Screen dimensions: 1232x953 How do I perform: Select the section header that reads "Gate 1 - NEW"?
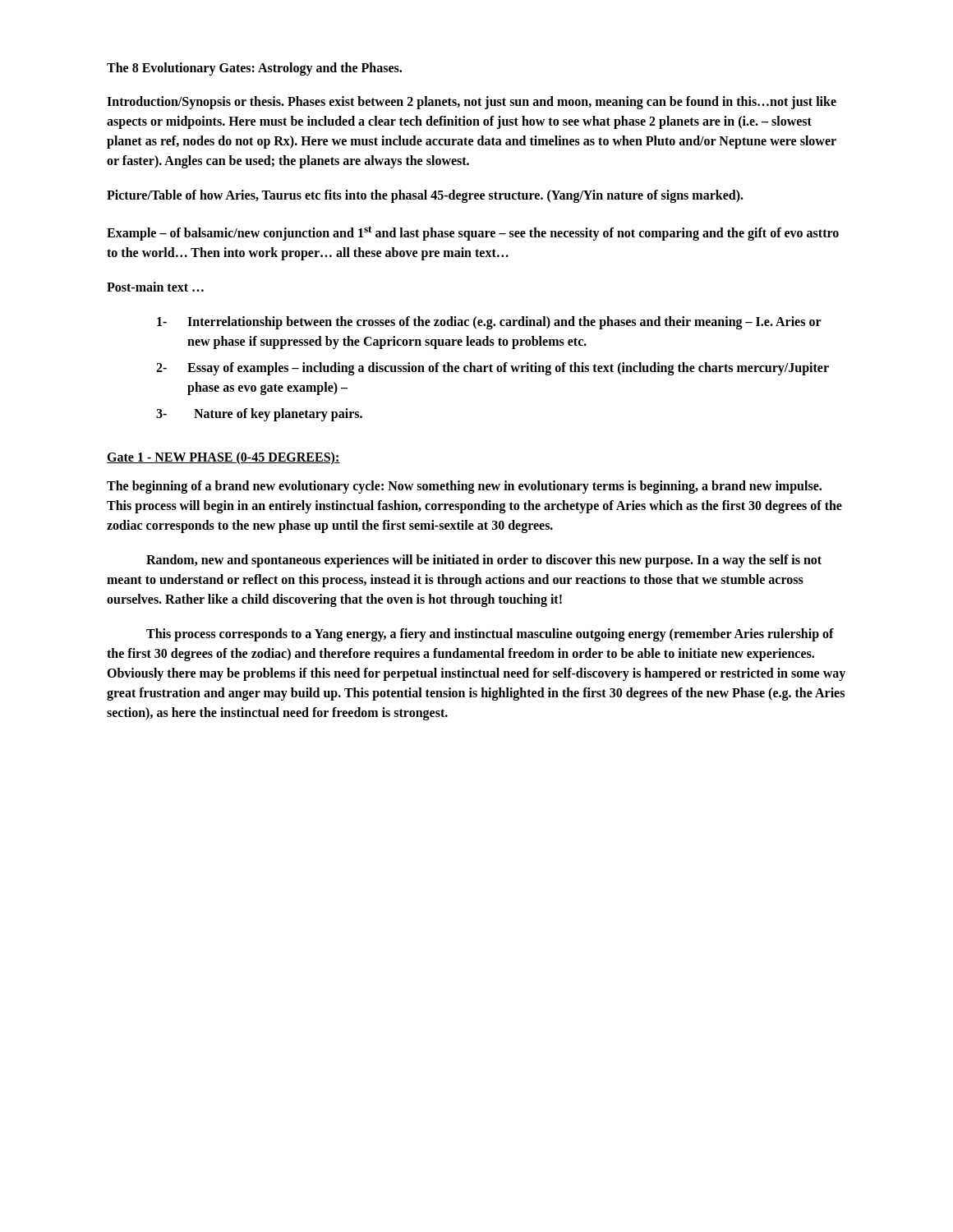tap(223, 457)
